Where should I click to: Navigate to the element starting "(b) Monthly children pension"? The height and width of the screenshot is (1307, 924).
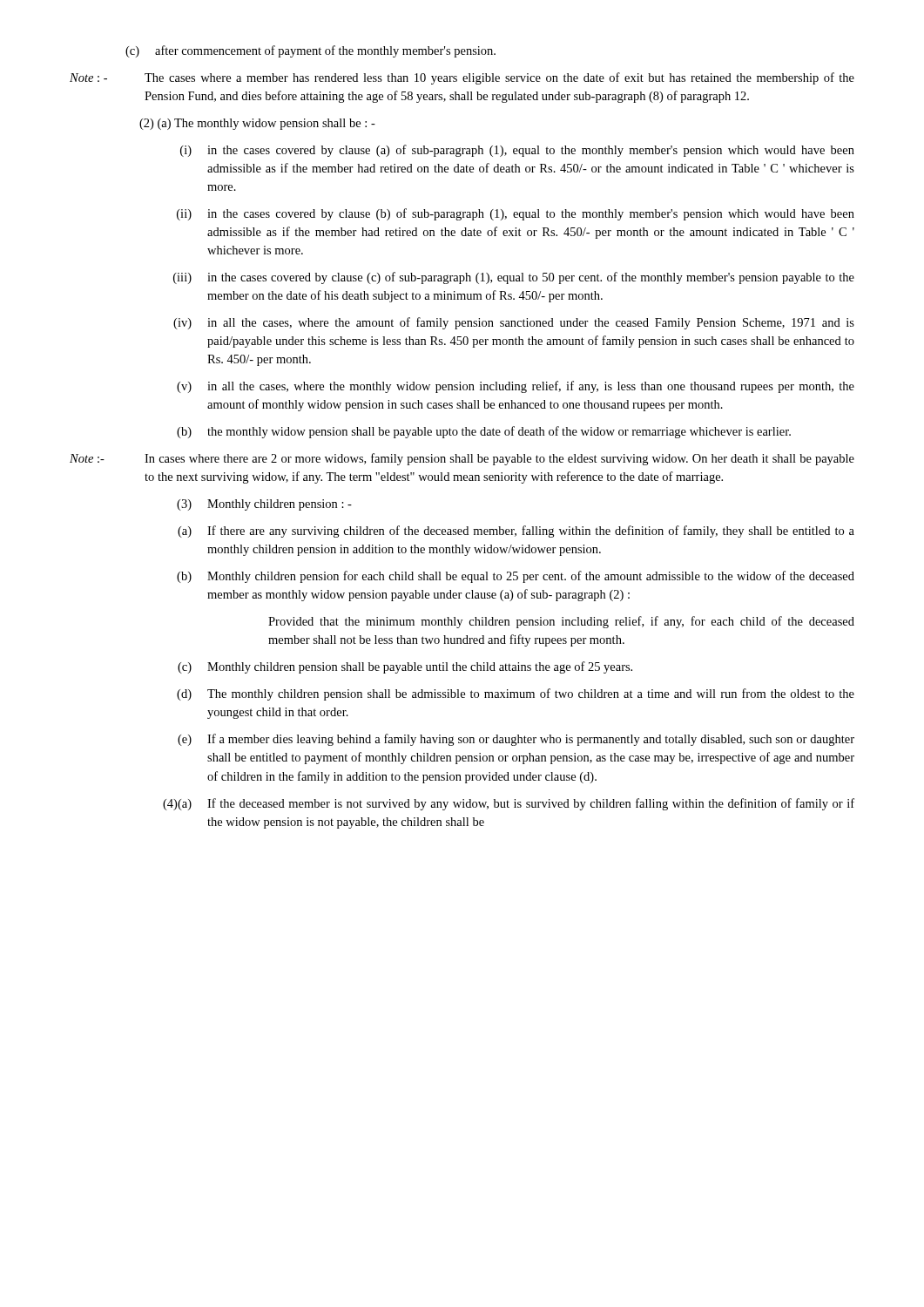pos(462,586)
